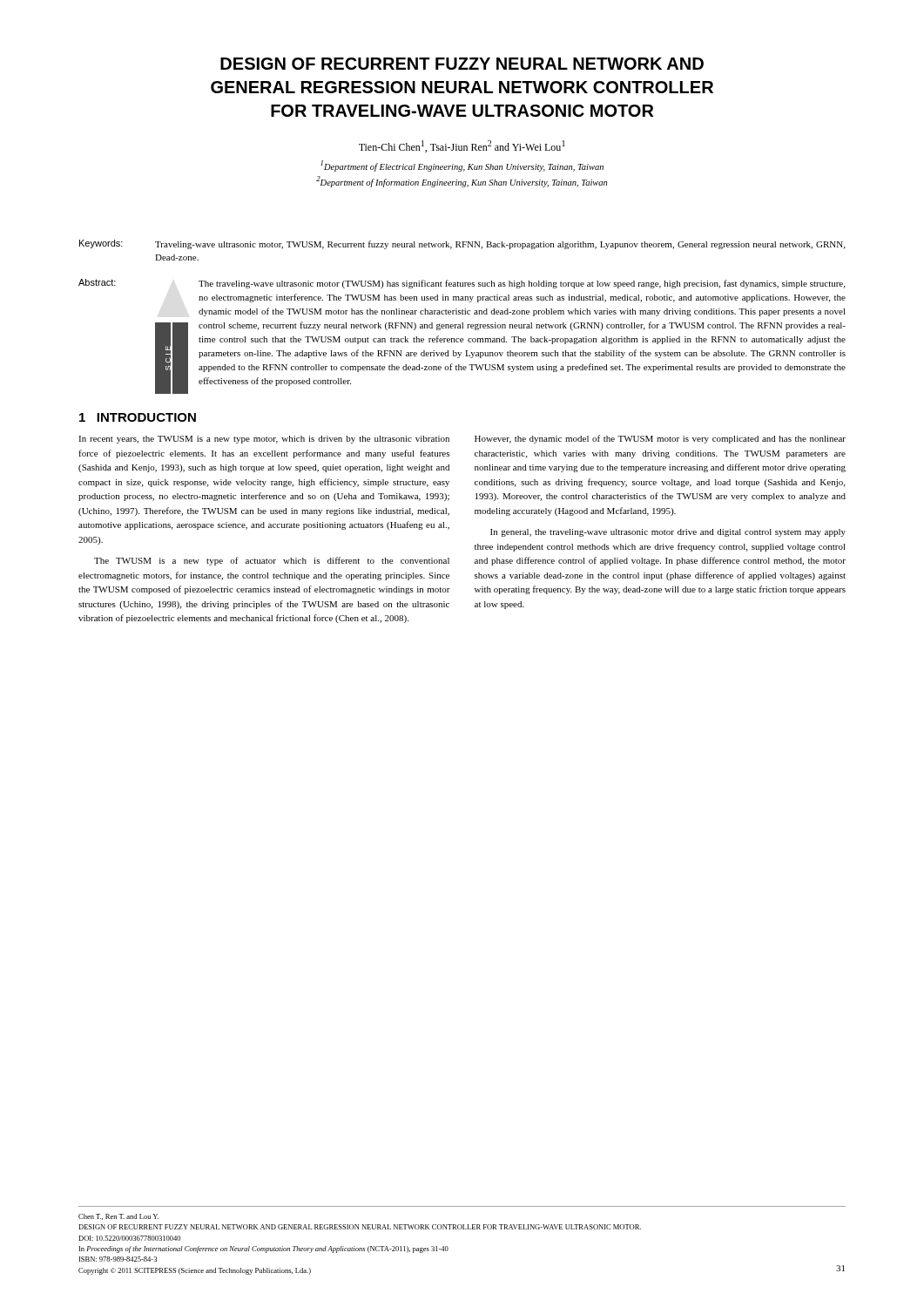
Task: Click on the text block containing "Abstract: S C I E The traveling-wave ultrasonic"
Action: click(x=462, y=336)
